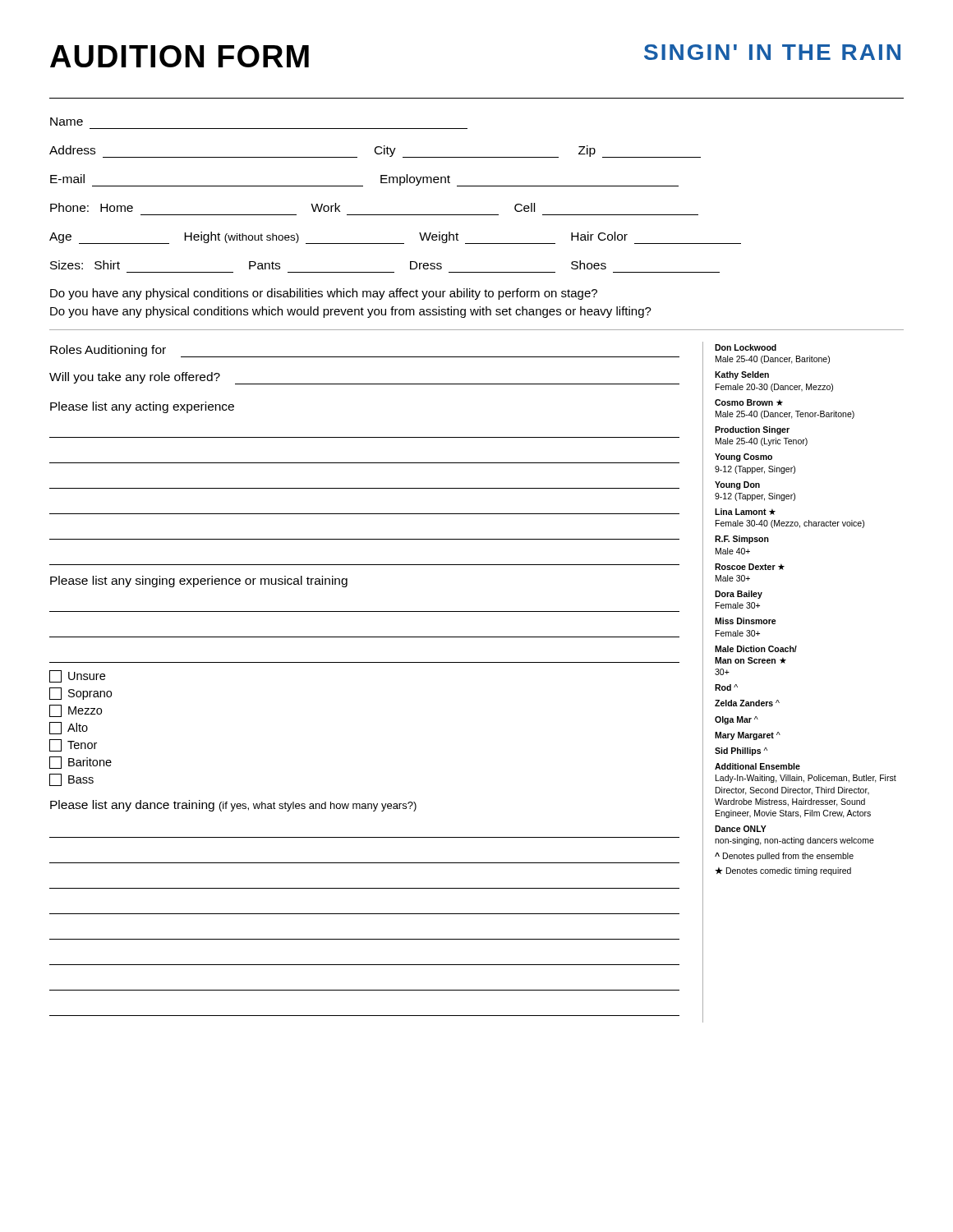Locate the block starting "Please list any acting"
The image size is (953, 1232).
coord(142,406)
